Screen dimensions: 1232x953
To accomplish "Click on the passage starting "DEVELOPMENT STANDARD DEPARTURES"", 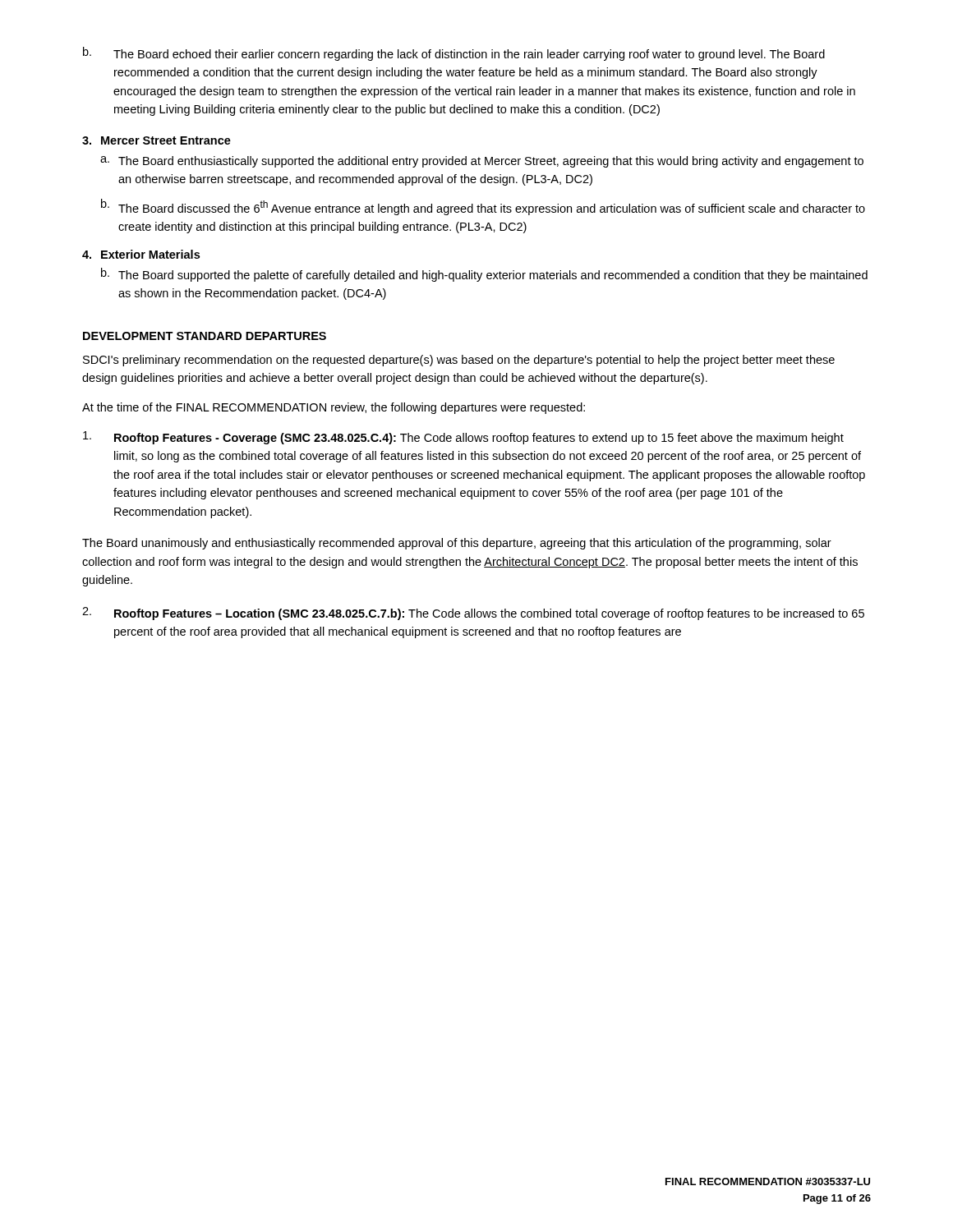I will [x=204, y=336].
